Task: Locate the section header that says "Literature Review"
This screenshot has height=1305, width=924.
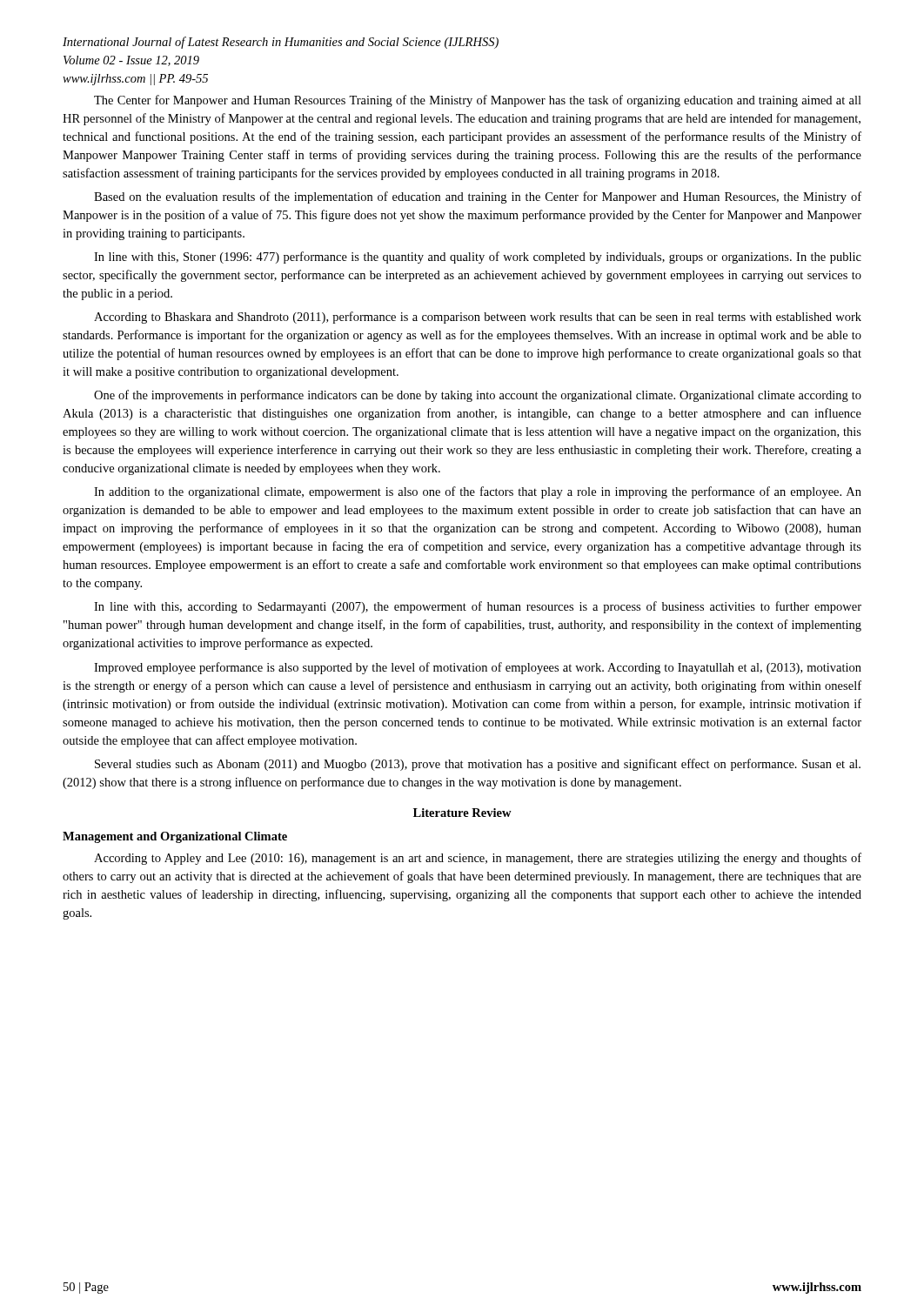Action: [462, 812]
